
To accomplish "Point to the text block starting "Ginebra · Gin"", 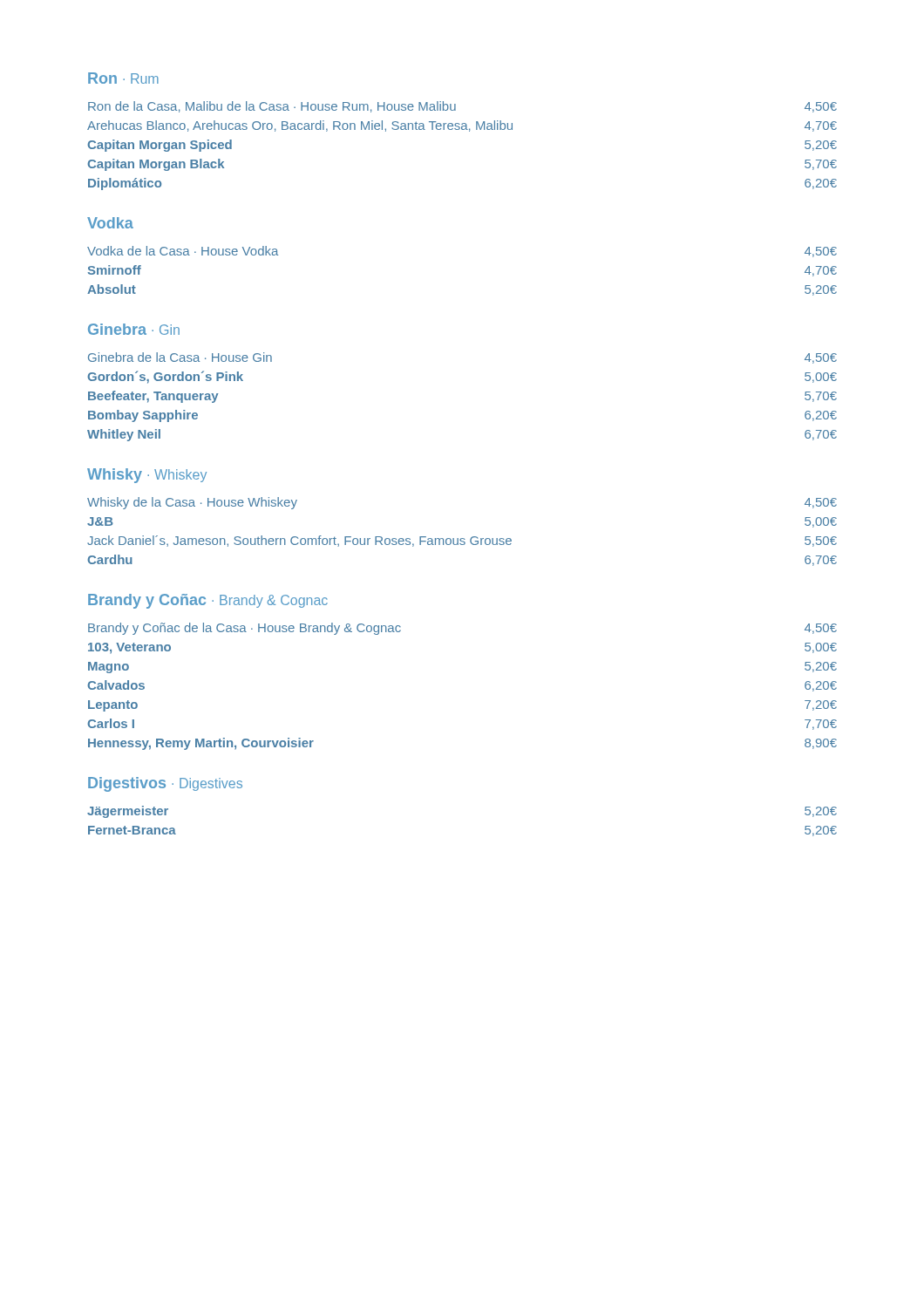I will (134, 330).
